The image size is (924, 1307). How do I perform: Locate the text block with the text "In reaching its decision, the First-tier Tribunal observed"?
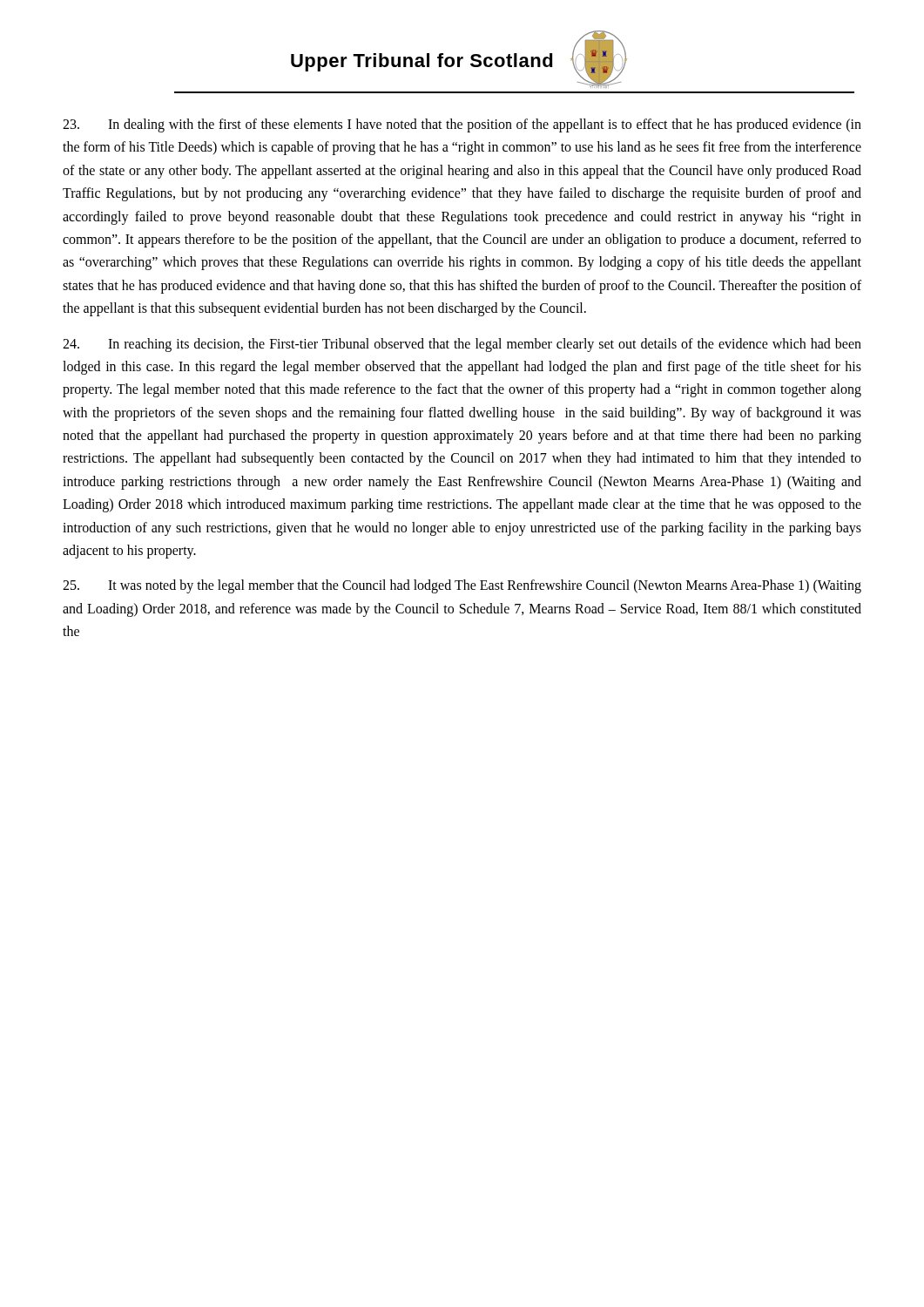coord(462,445)
